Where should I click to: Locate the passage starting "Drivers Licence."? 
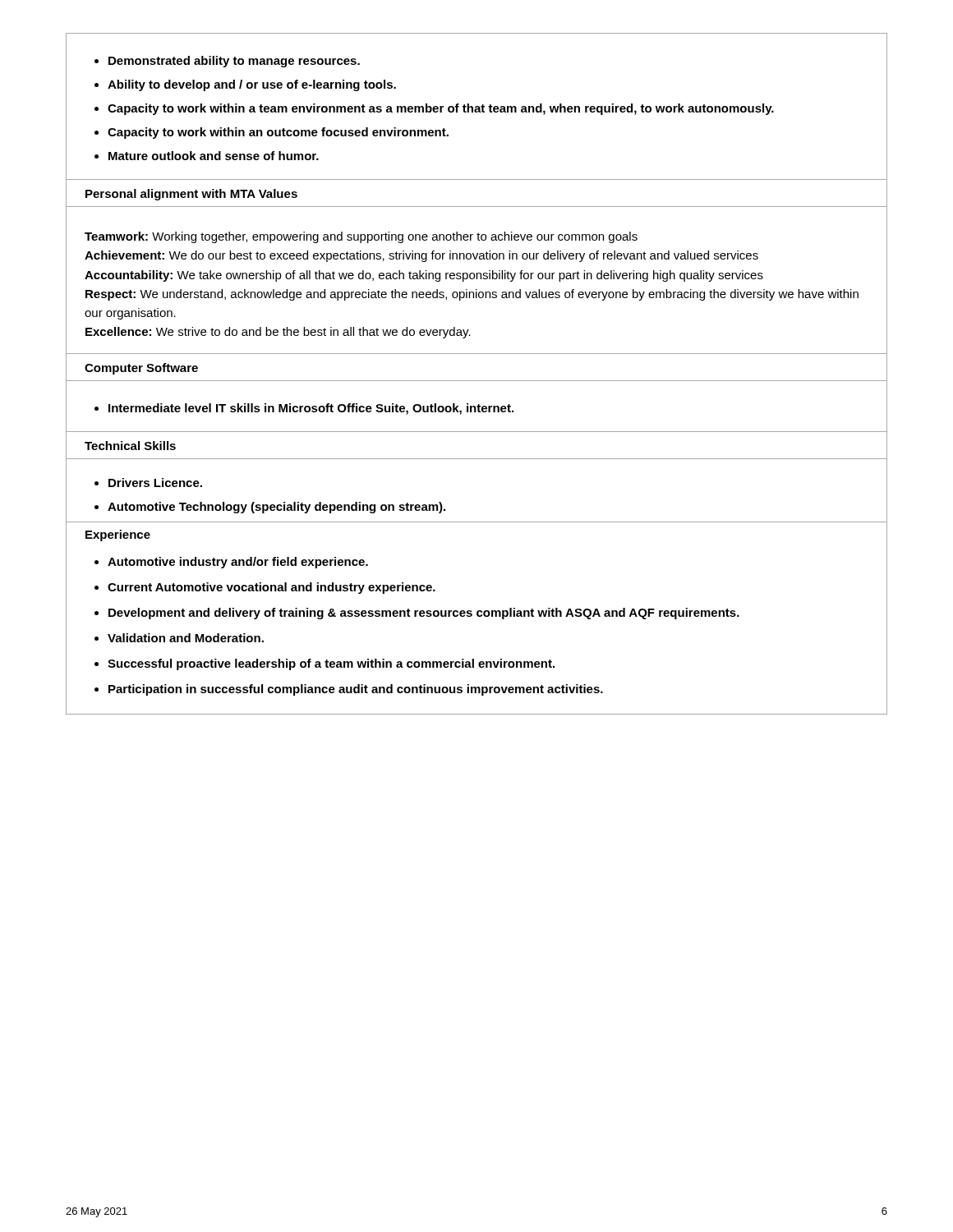click(x=148, y=483)
